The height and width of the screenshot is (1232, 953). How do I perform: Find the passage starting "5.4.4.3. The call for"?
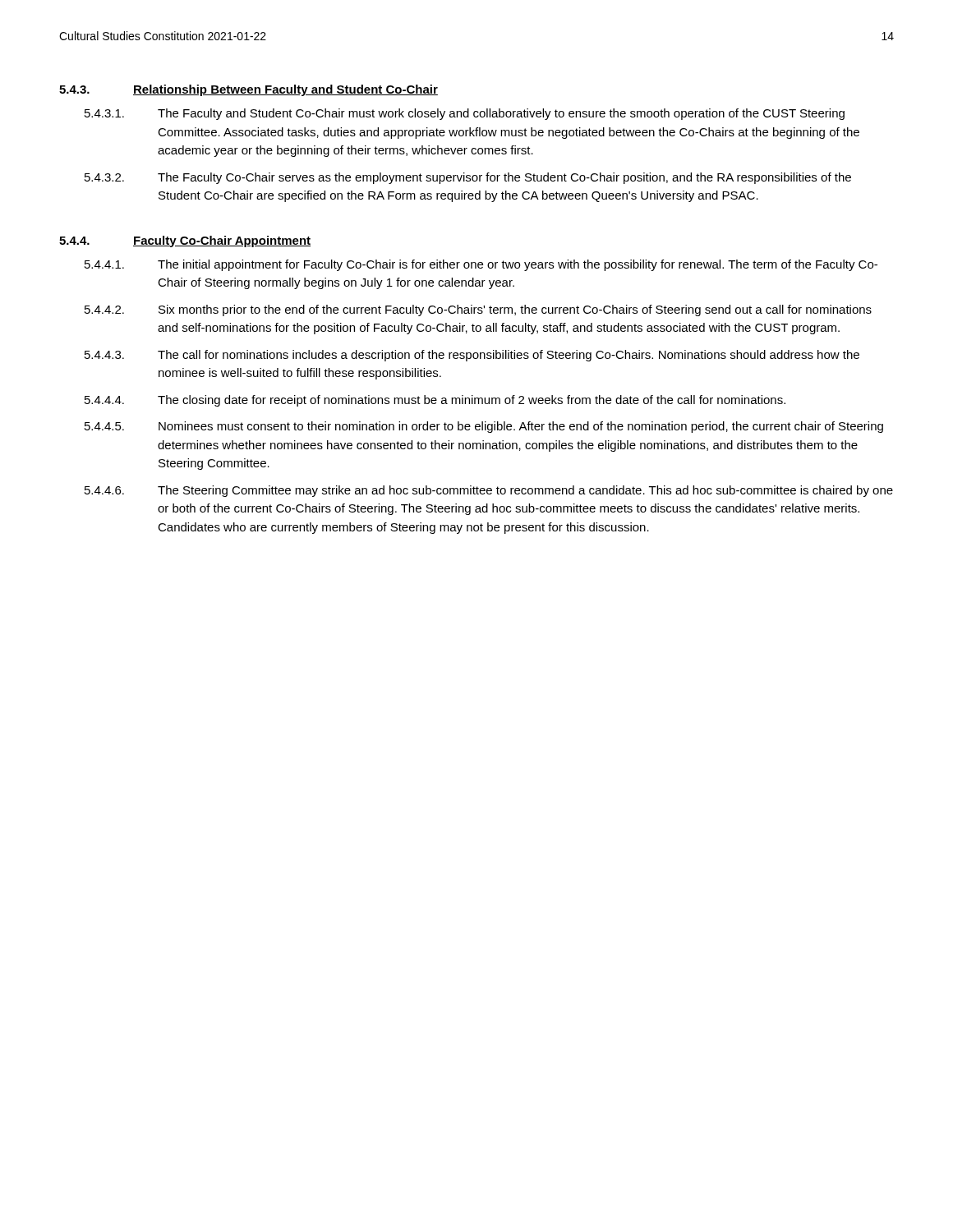pos(476,364)
